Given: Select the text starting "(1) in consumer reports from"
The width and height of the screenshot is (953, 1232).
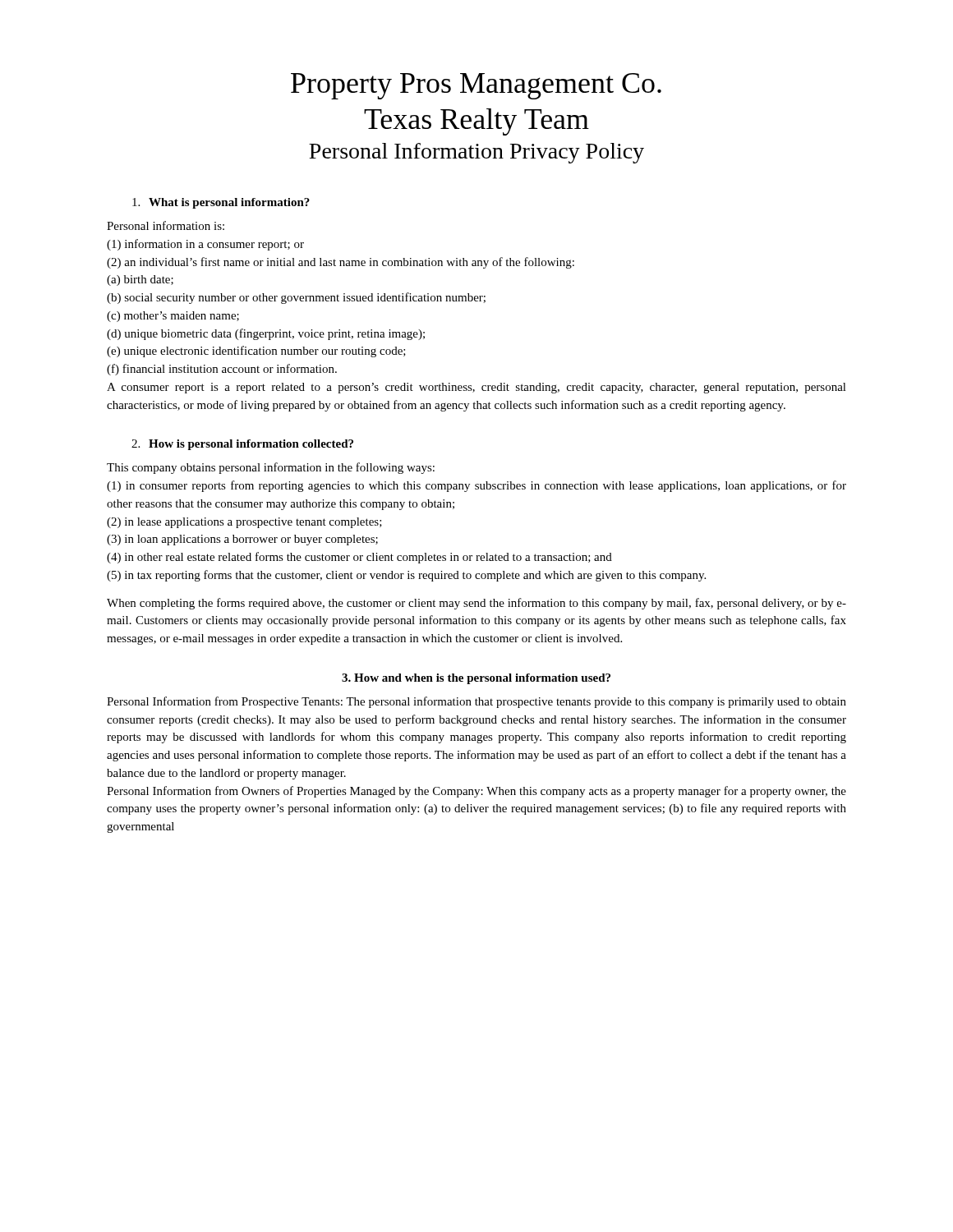Looking at the screenshot, I should pyautogui.click(x=476, y=494).
